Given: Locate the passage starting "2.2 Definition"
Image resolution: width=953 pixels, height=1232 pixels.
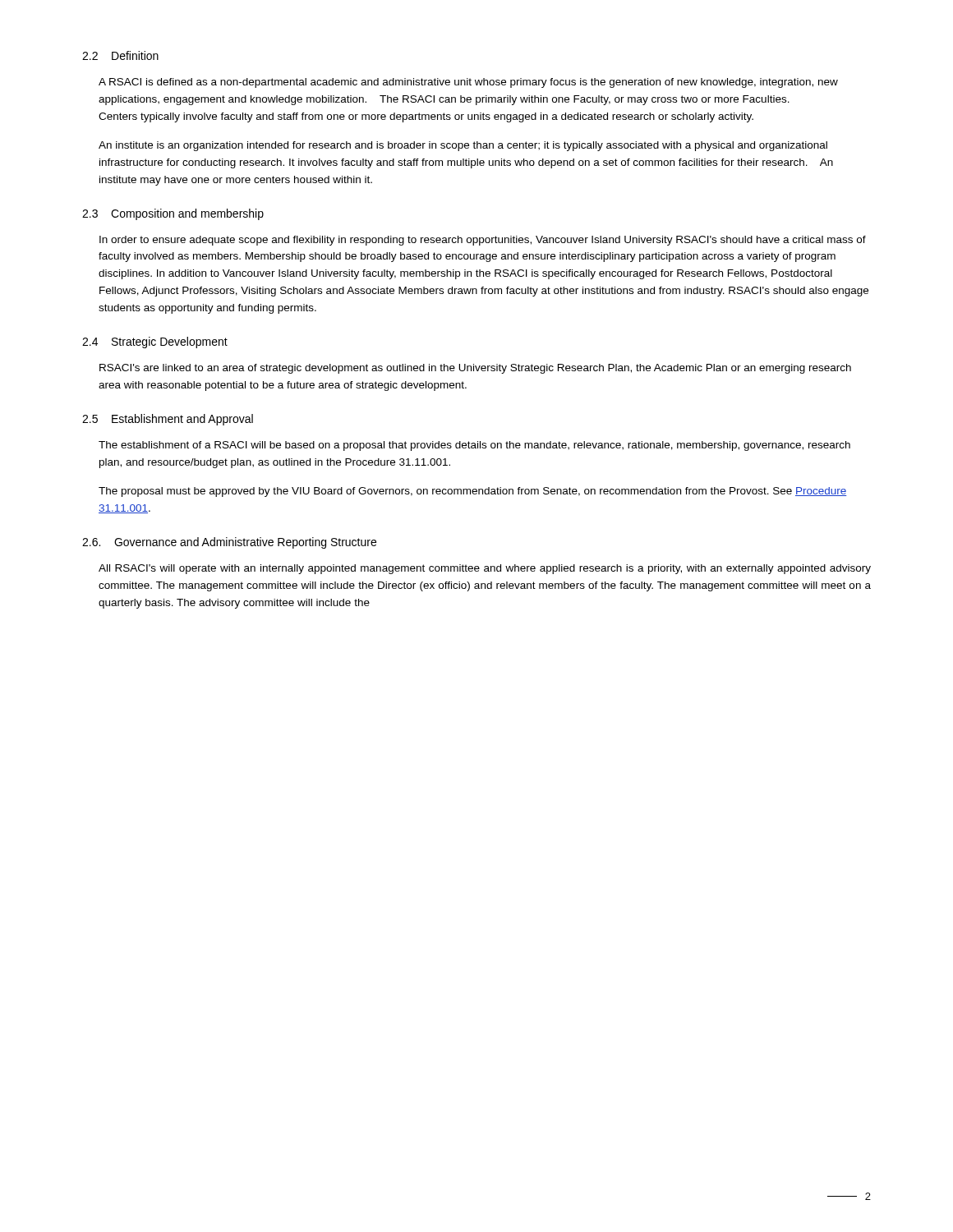Looking at the screenshot, I should 121,56.
